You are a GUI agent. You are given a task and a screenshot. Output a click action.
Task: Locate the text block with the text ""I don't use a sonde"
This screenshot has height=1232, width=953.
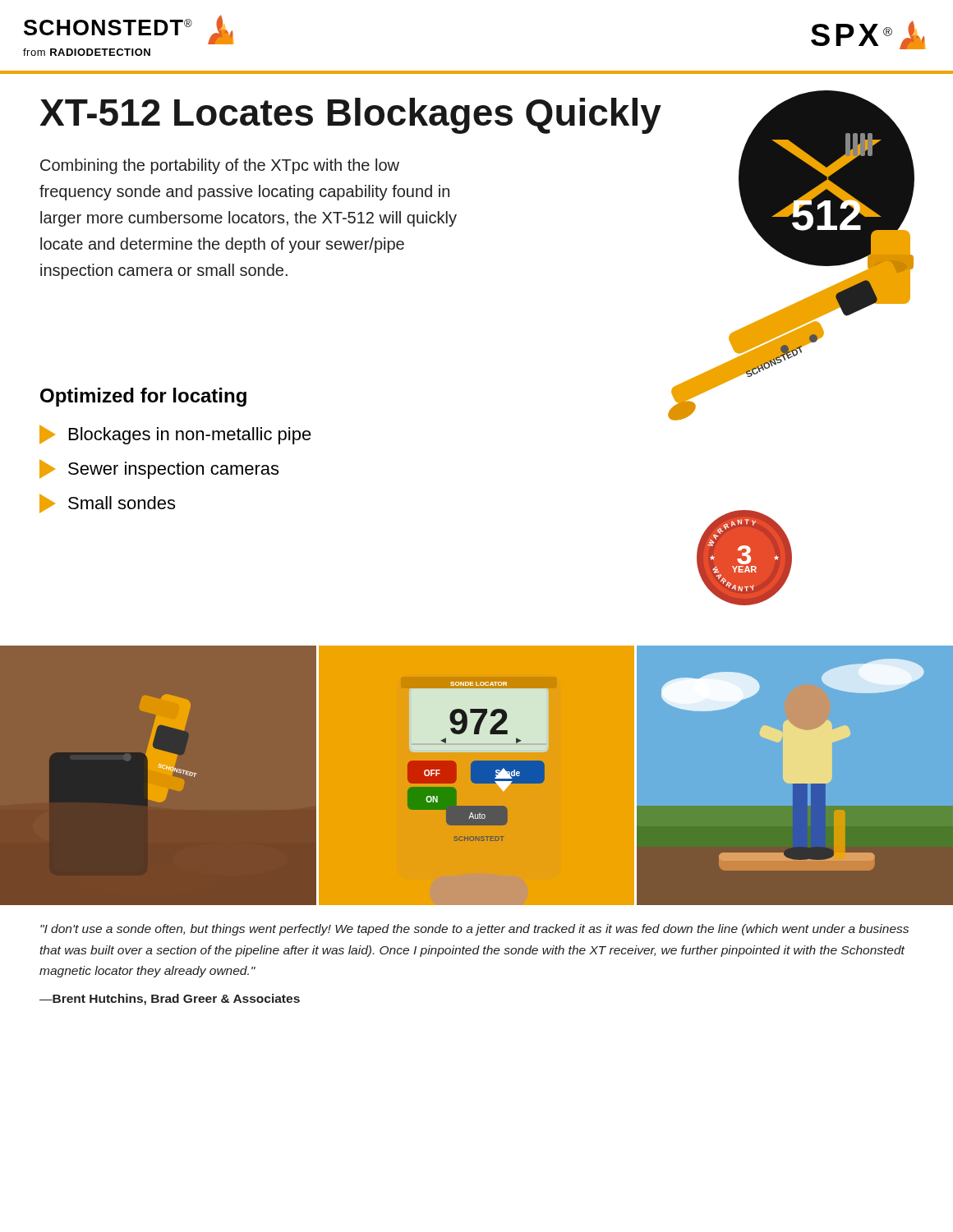[x=476, y=963]
